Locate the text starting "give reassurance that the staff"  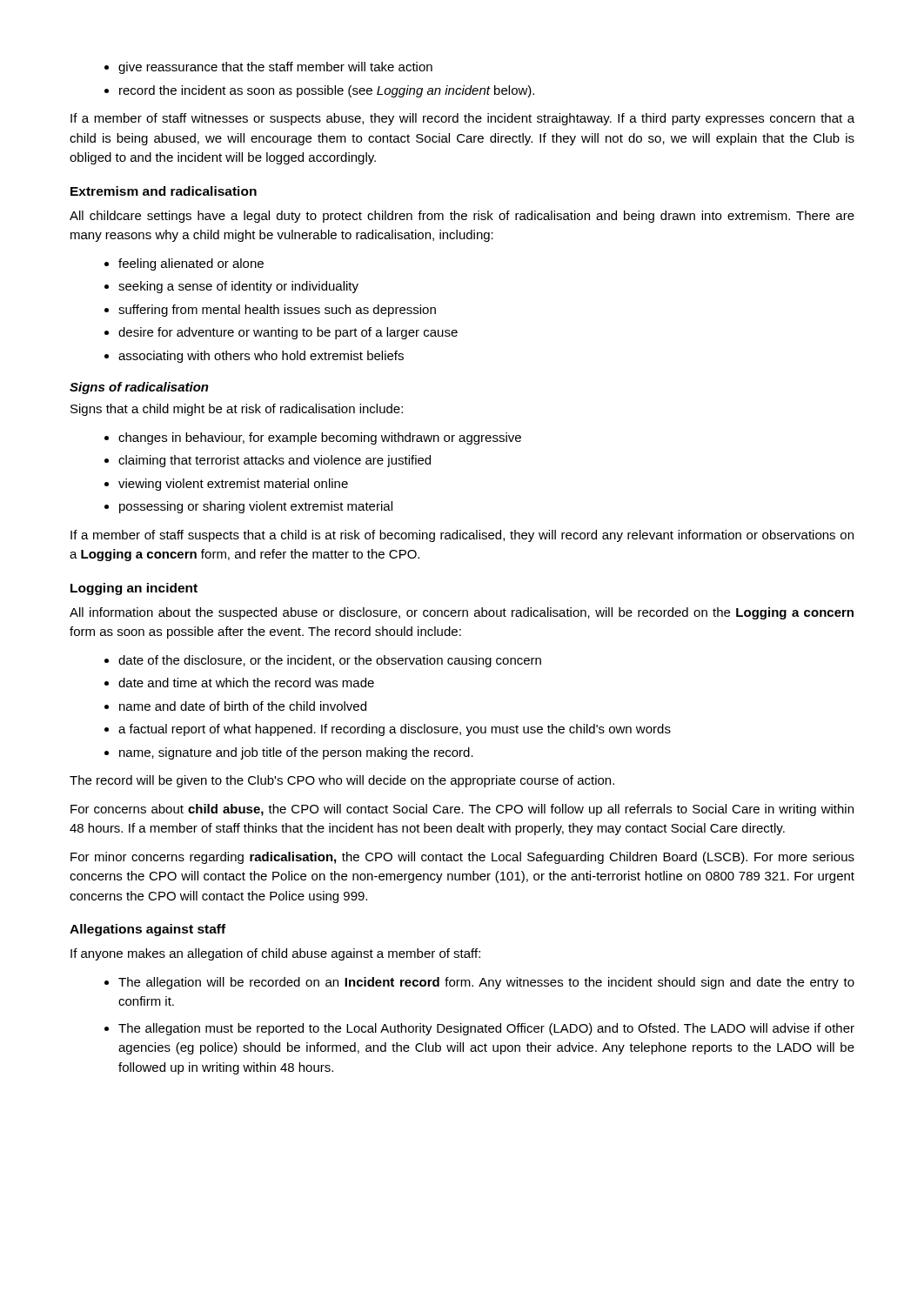click(x=276, y=67)
